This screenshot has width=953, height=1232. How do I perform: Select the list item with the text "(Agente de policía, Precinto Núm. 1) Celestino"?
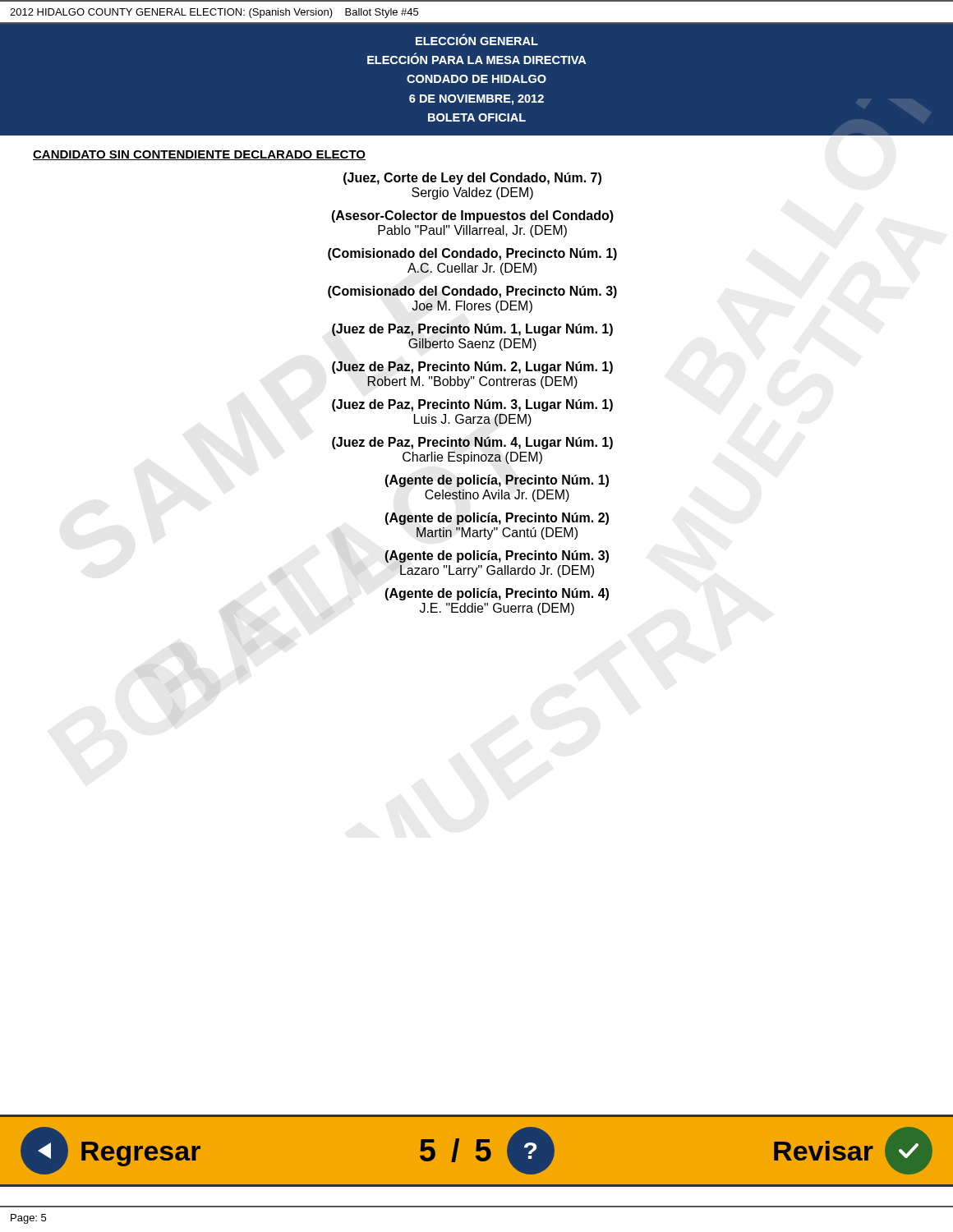pyautogui.click(x=497, y=488)
